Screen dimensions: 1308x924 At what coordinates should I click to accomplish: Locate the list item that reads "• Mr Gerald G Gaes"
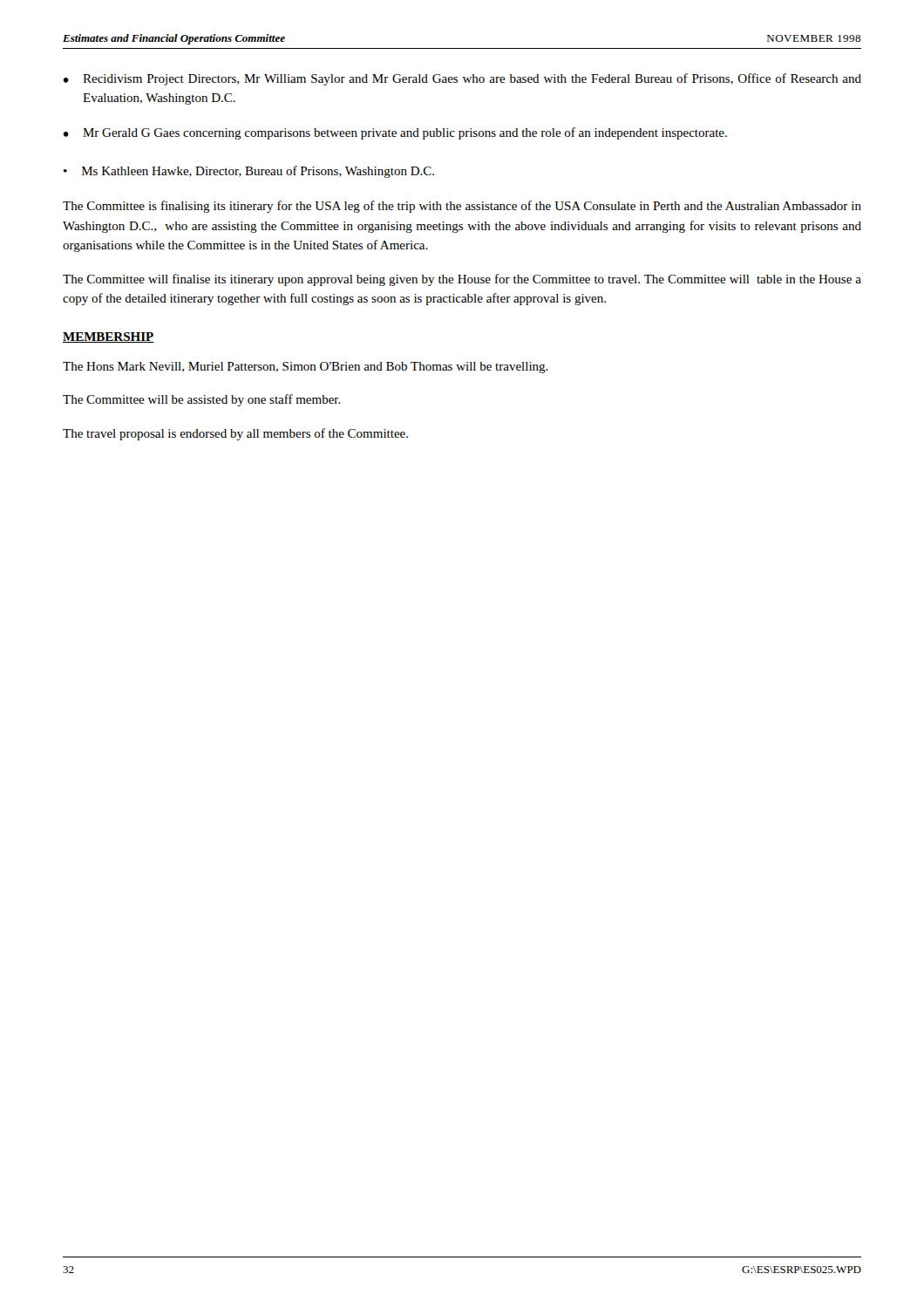(x=395, y=135)
